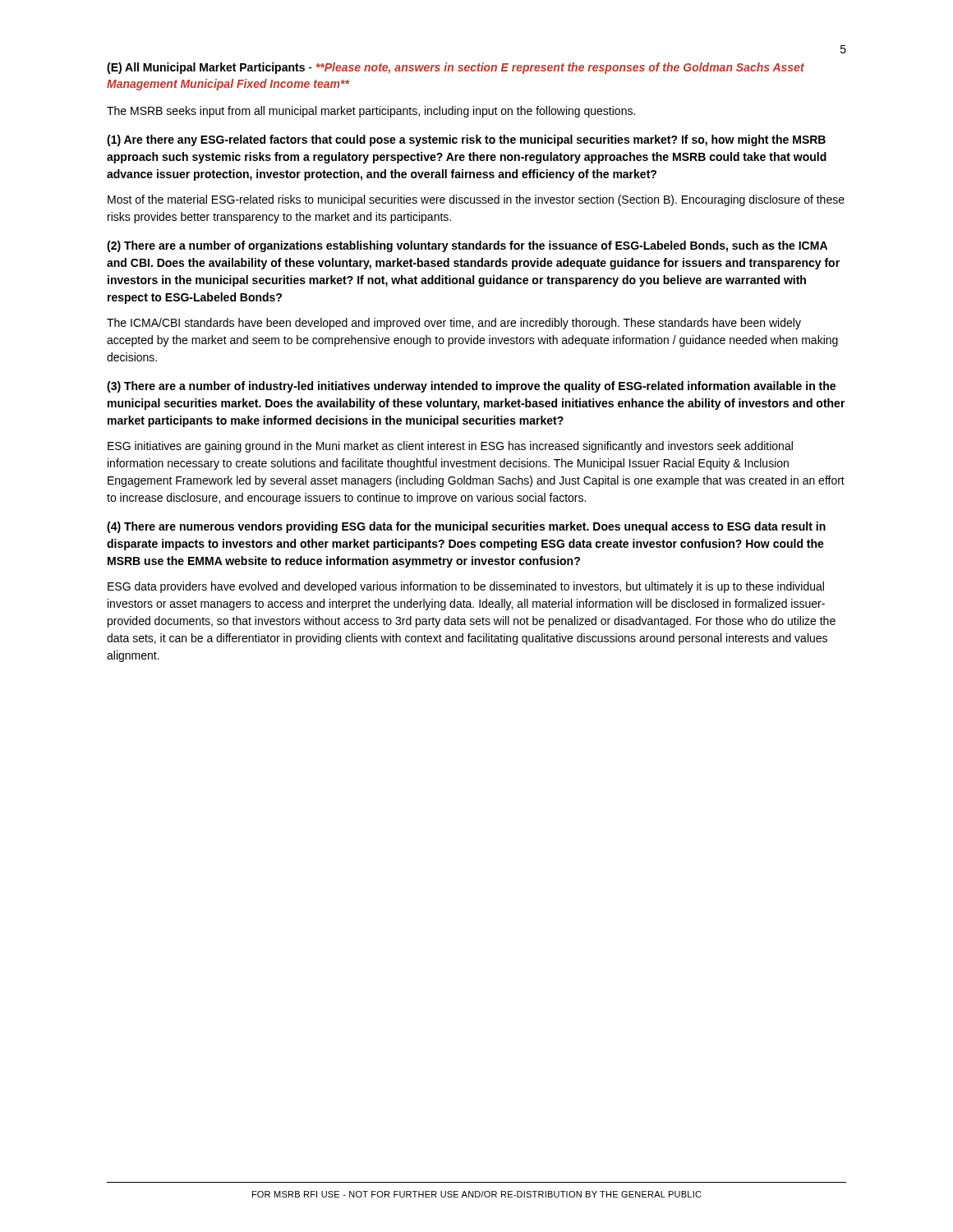Viewport: 953px width, 1232px height.
Task: Locate the block starting "(E) All Municipal Market Participants"
Action: coord(455,76)
